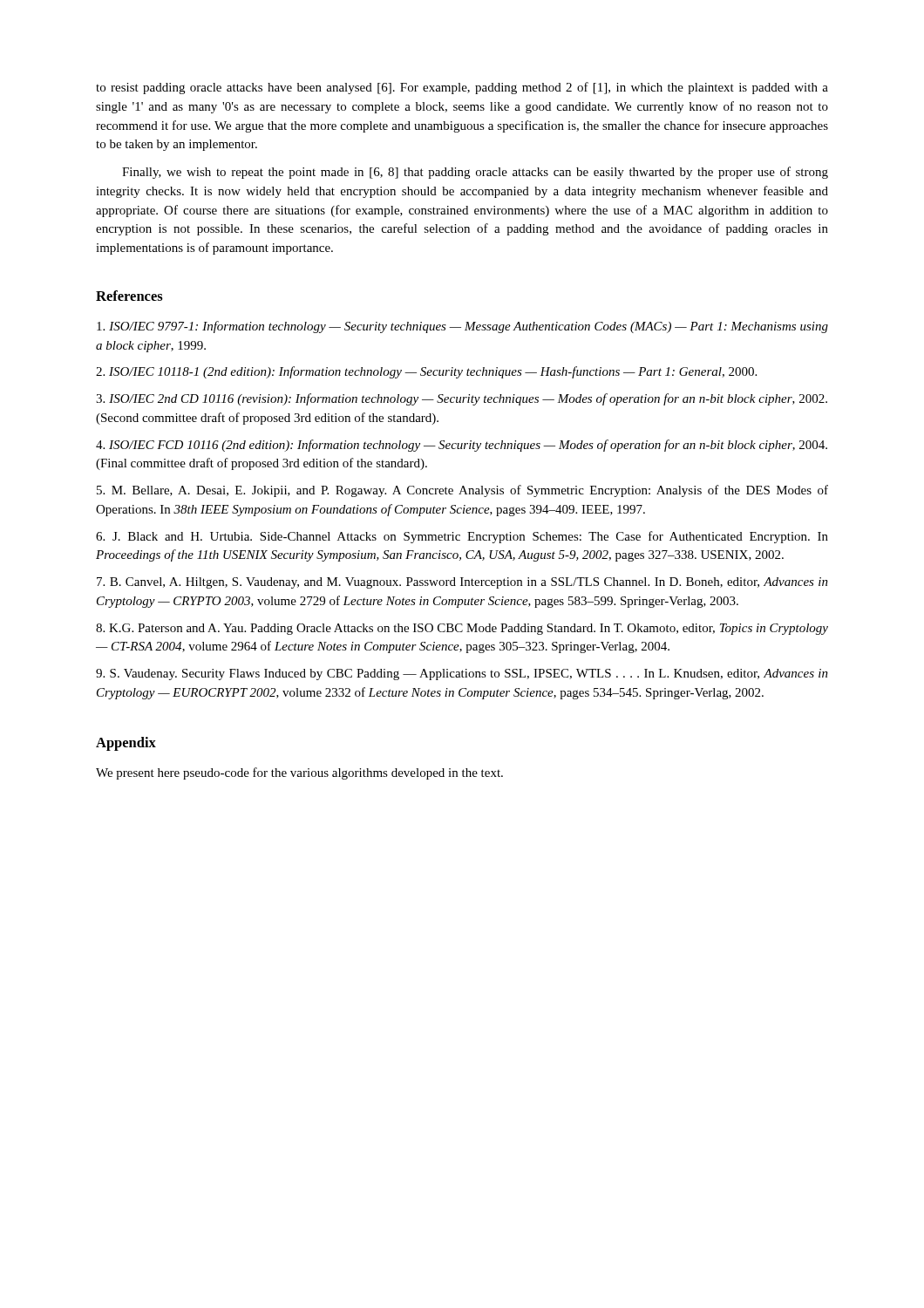Click on the element starting "ISO/IEC 9797-1: Information technology — Security"
Viewport: 924px width, 1308px height.
pos(462,336)
